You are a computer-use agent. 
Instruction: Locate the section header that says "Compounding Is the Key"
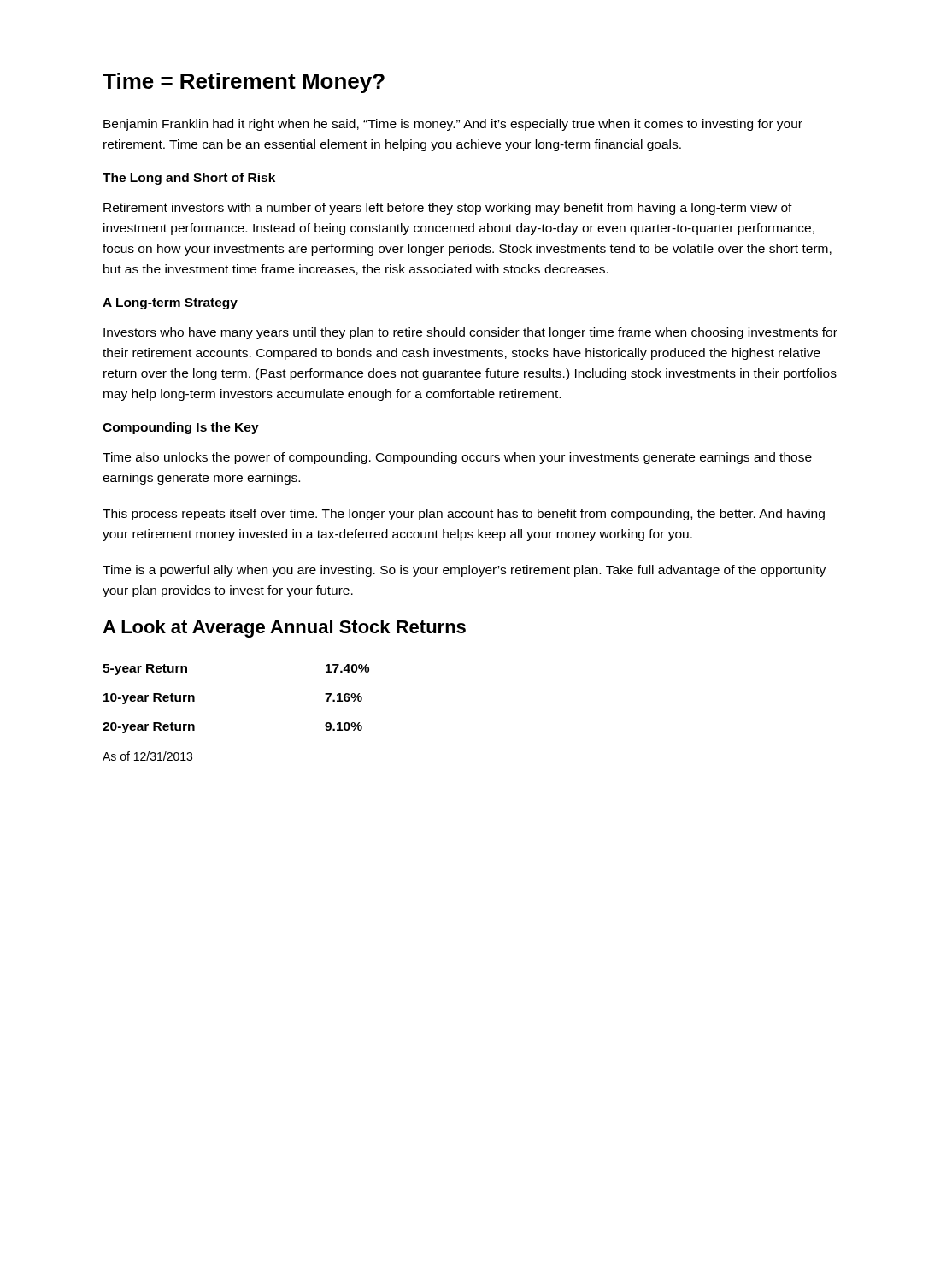coord(181,427)
